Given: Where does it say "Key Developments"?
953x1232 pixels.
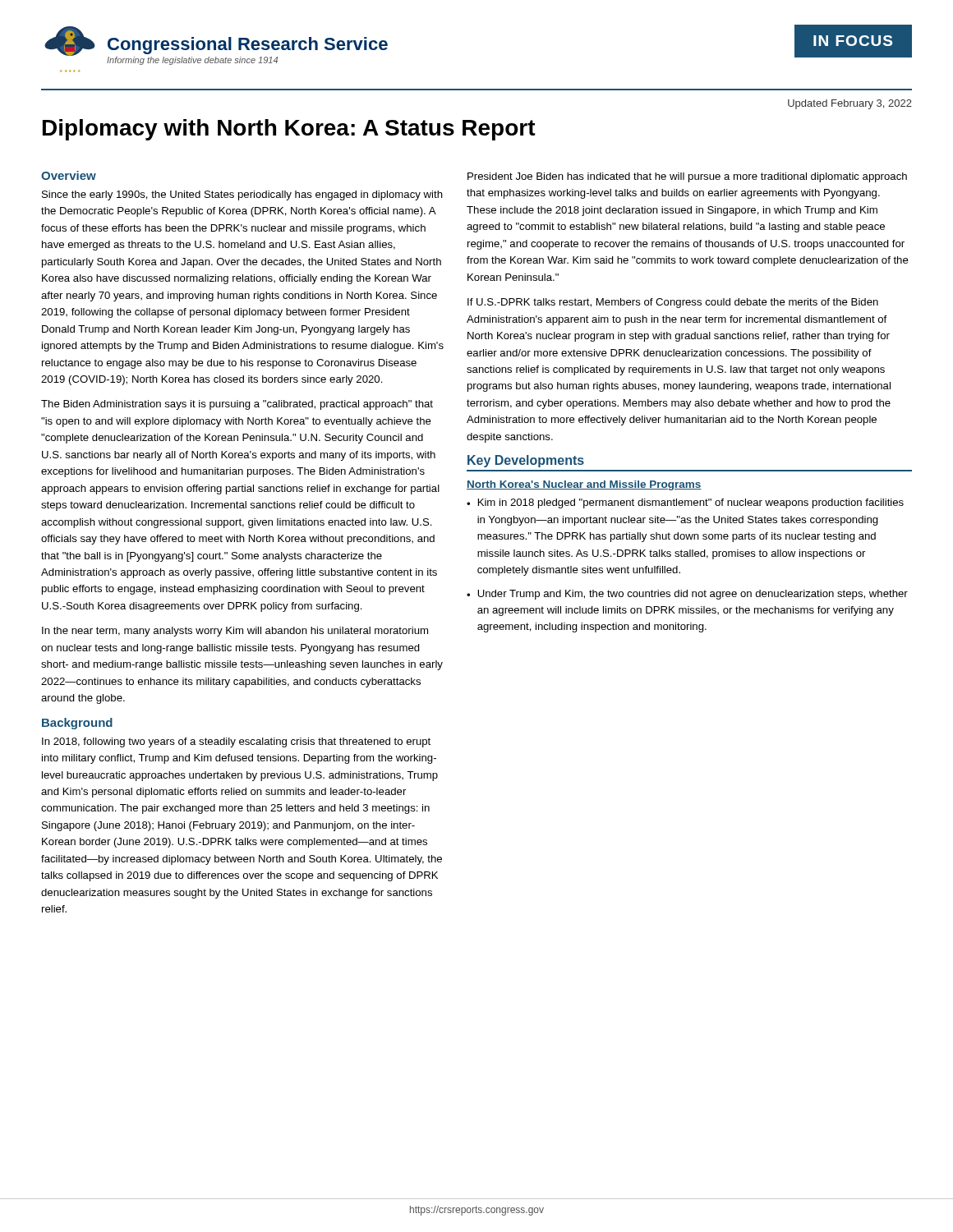Looking at the screenshot, I should coord(525,461).
